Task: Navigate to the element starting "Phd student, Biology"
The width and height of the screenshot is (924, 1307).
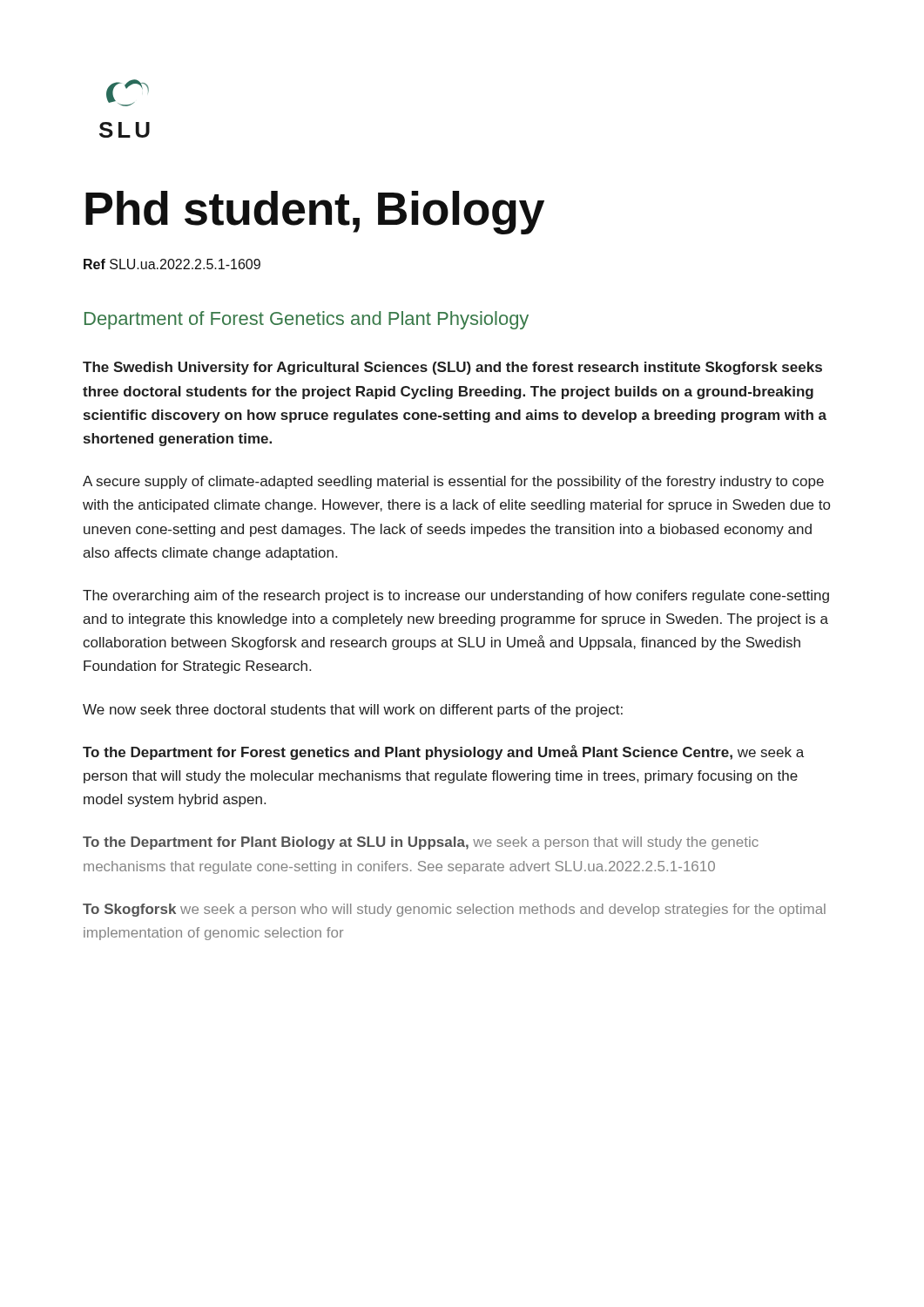Action: (x=462, y=209)
